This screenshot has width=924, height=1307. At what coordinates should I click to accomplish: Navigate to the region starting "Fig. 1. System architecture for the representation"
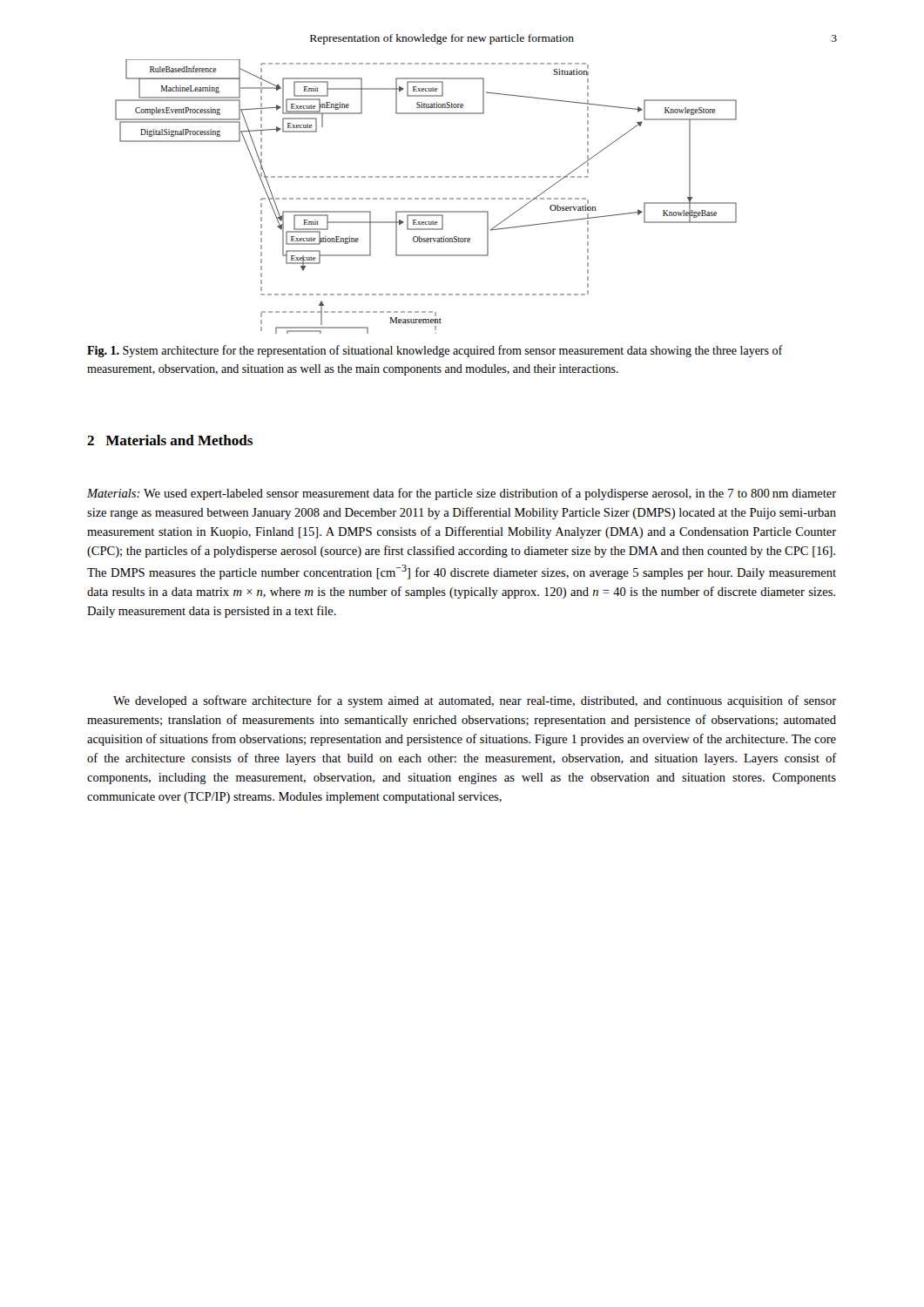point(435,360)
